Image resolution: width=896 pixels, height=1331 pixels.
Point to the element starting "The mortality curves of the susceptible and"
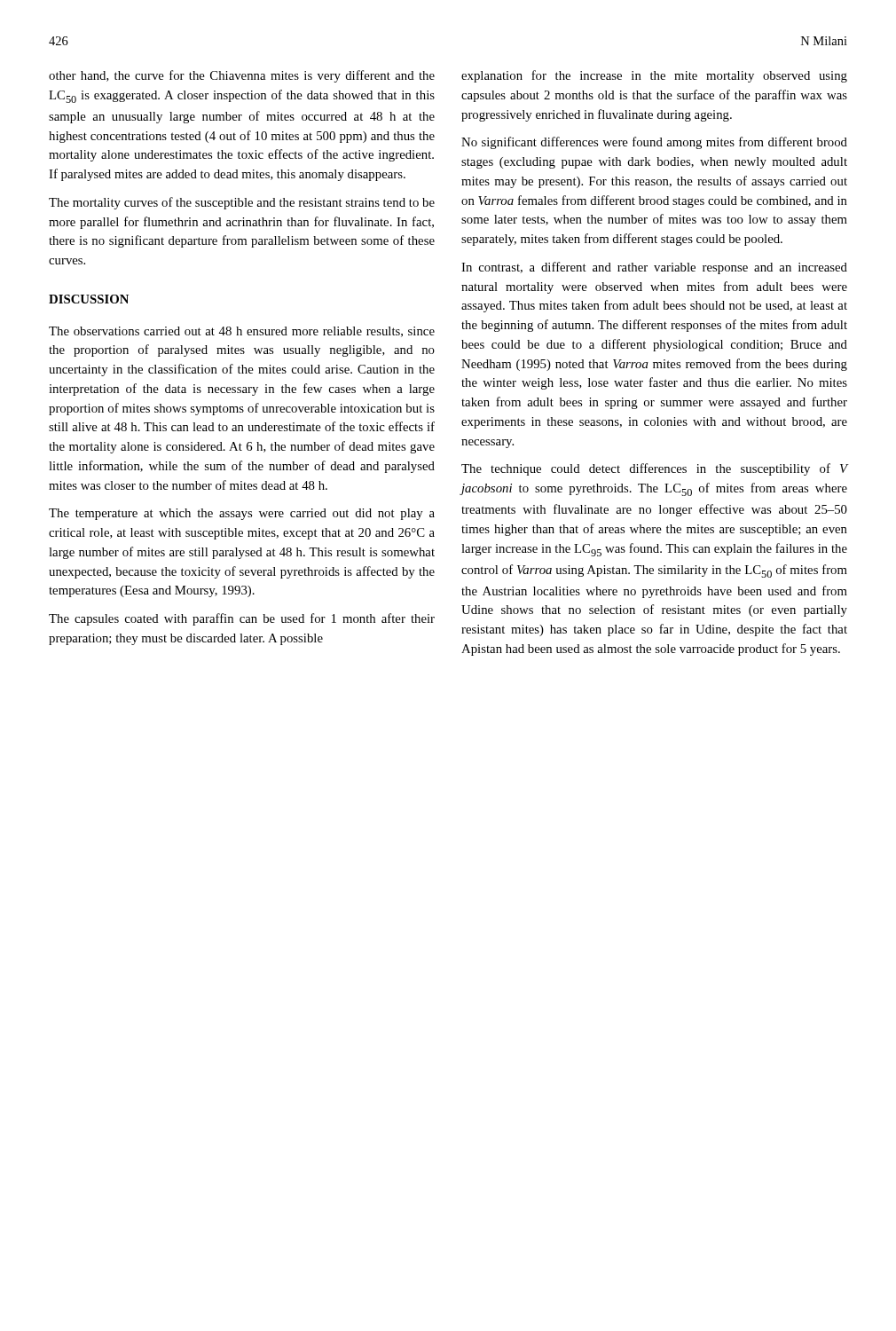(x=242, y=232)
